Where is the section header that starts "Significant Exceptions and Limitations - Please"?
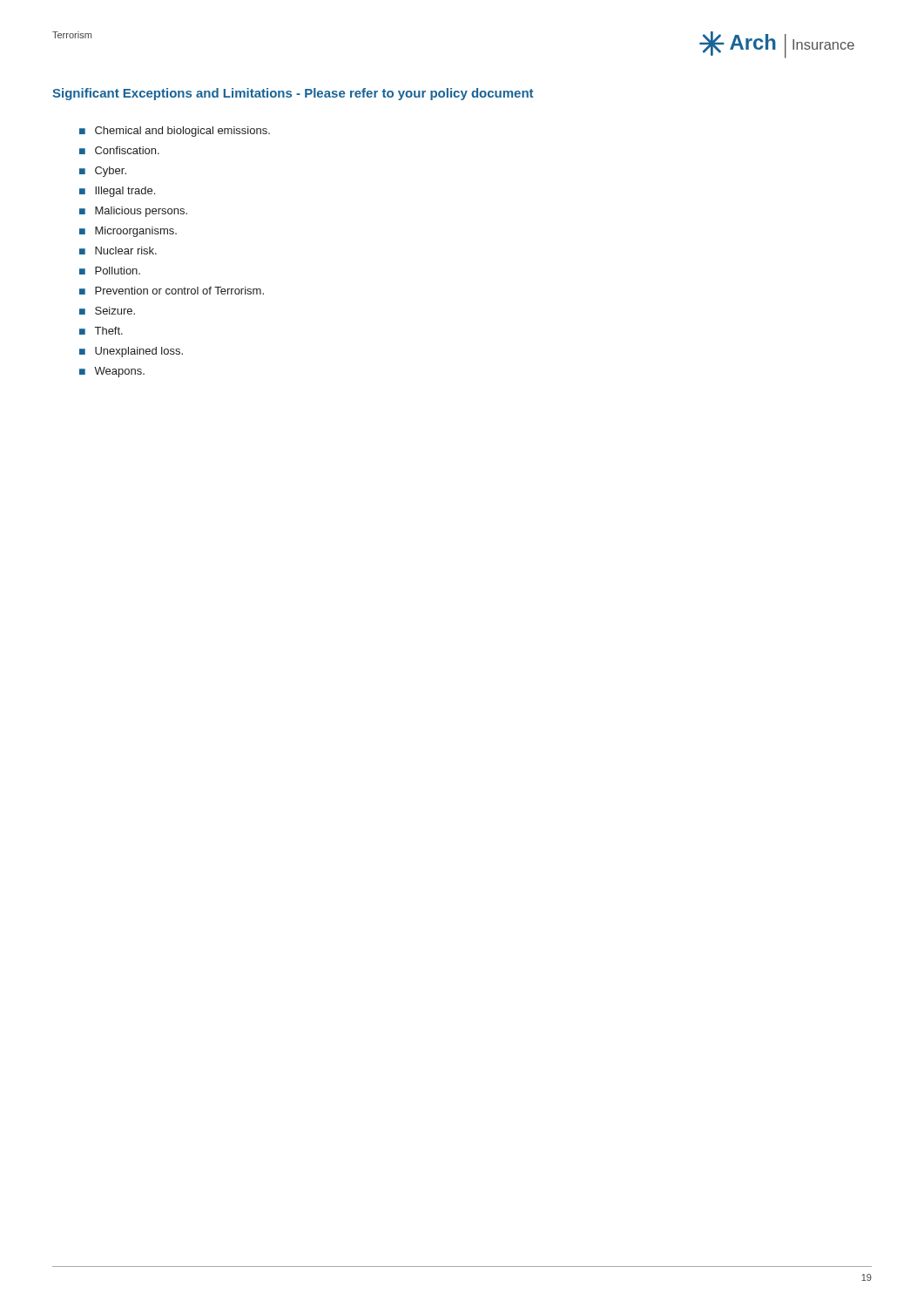The width and height of the screenshot is (924, 1307). [462, 93]
